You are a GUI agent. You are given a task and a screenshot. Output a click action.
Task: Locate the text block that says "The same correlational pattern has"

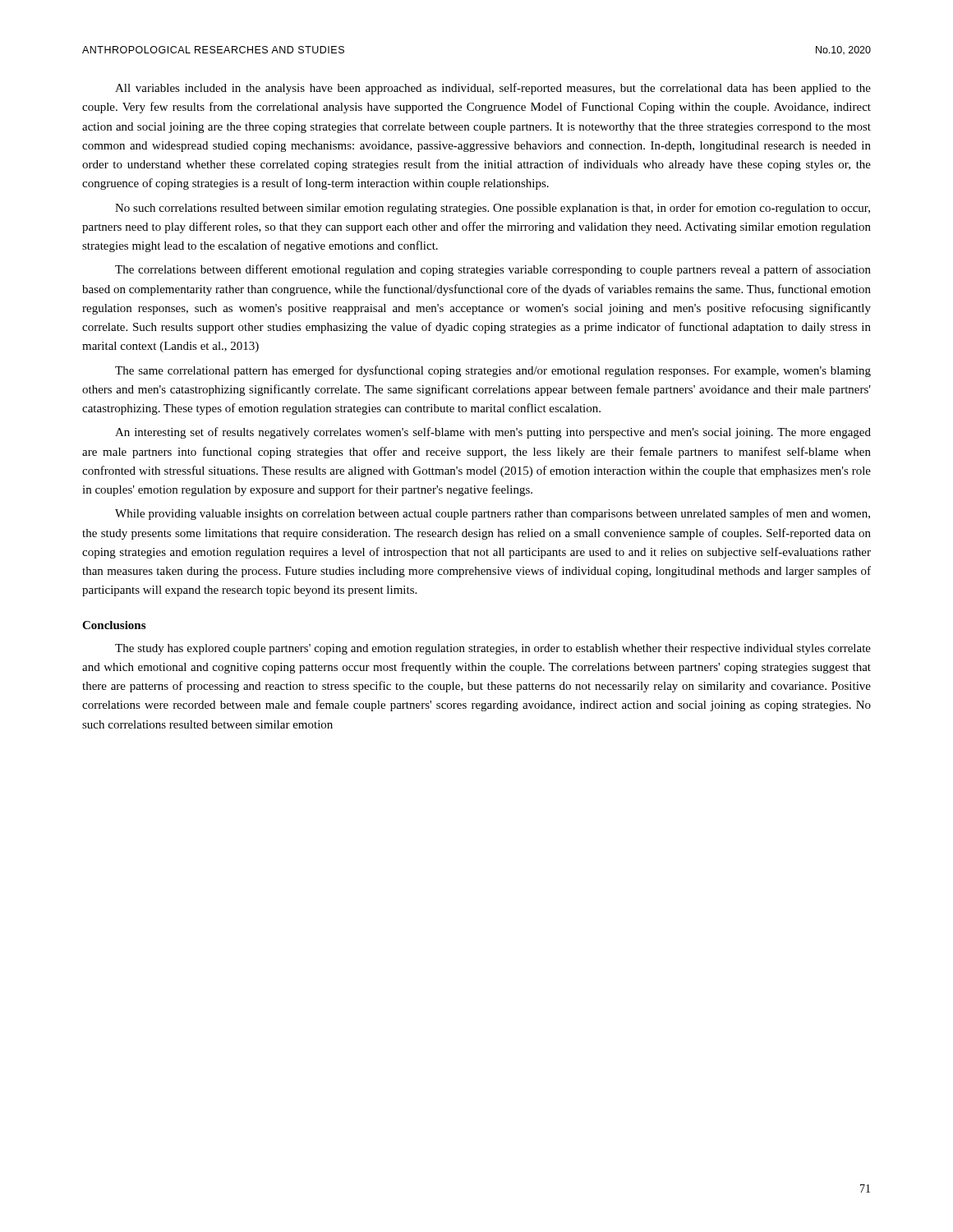pos(476,390)
